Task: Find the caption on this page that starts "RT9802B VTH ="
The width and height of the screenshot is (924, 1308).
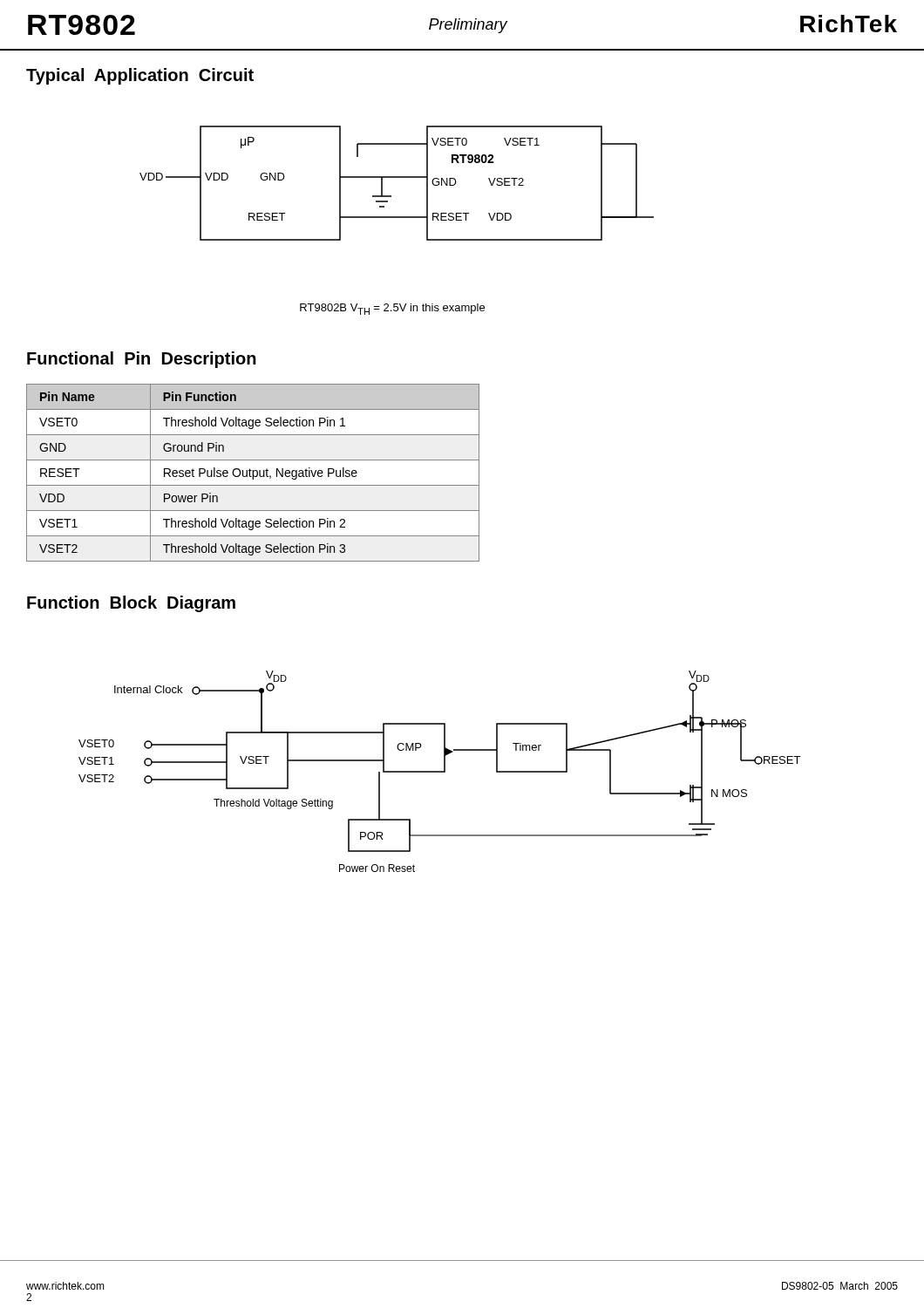Action: (x=392, y=308)
